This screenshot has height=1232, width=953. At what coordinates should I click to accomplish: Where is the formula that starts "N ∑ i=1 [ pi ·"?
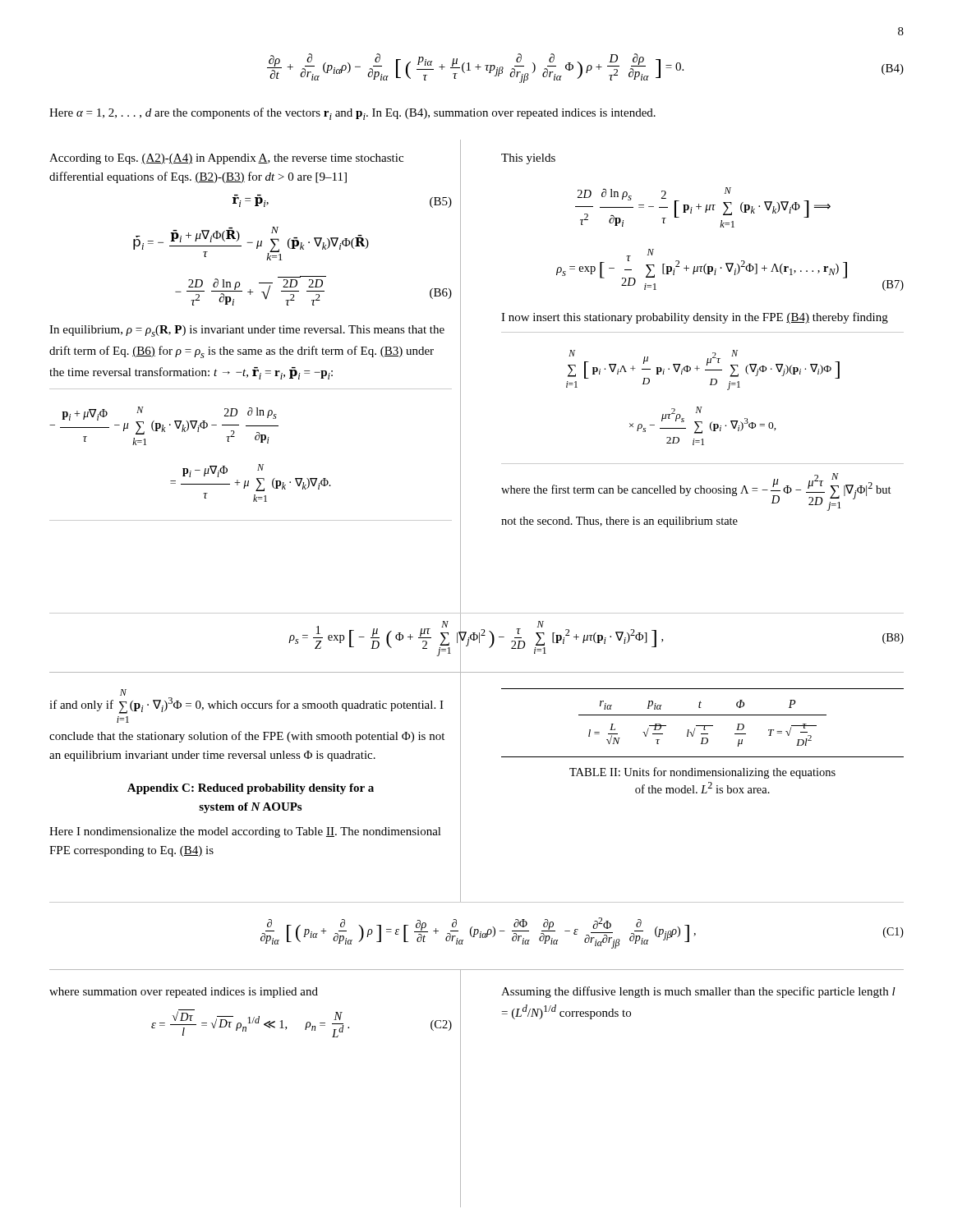point(702,398)
